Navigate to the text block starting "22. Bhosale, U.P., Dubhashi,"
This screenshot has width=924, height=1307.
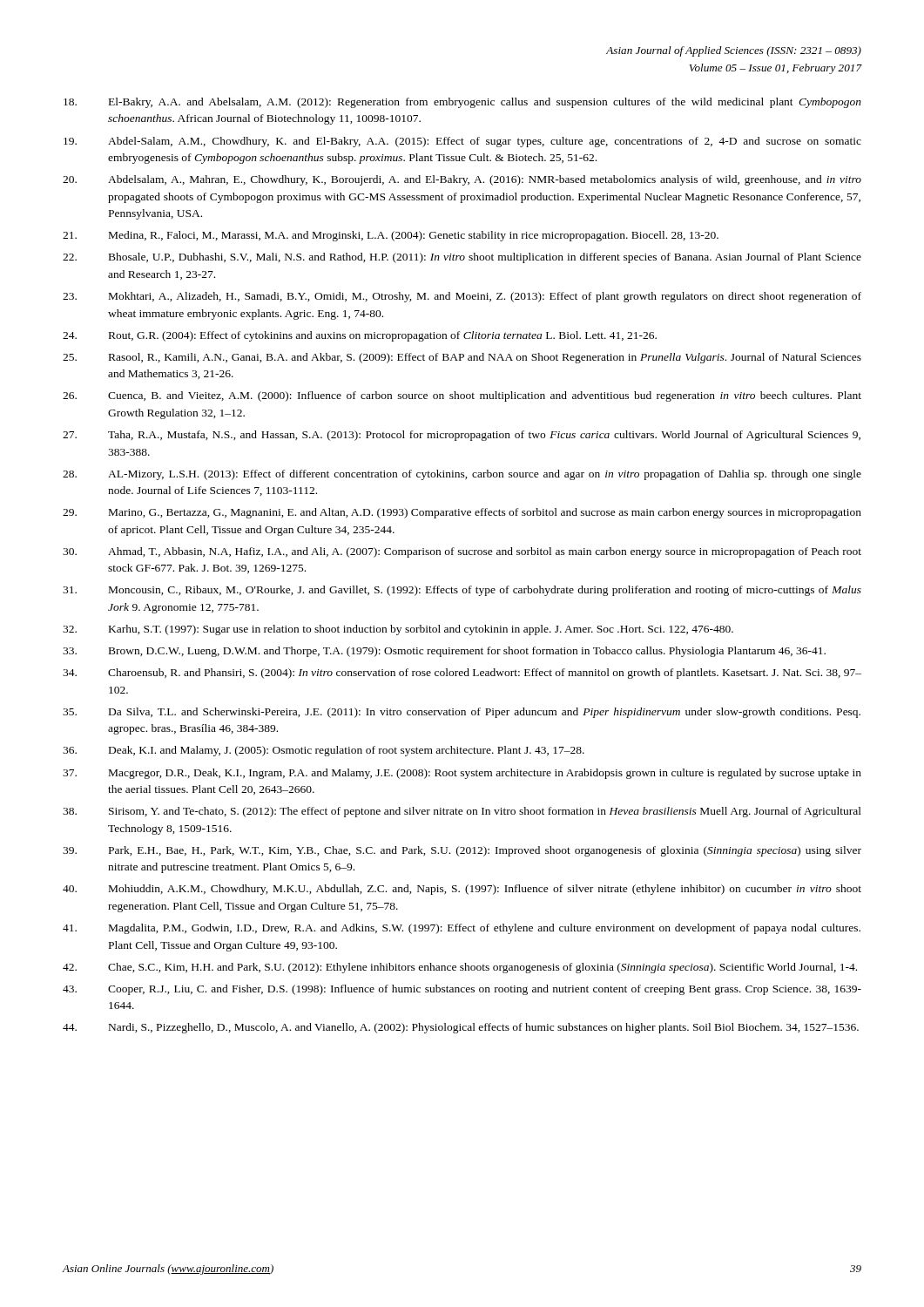462,266
